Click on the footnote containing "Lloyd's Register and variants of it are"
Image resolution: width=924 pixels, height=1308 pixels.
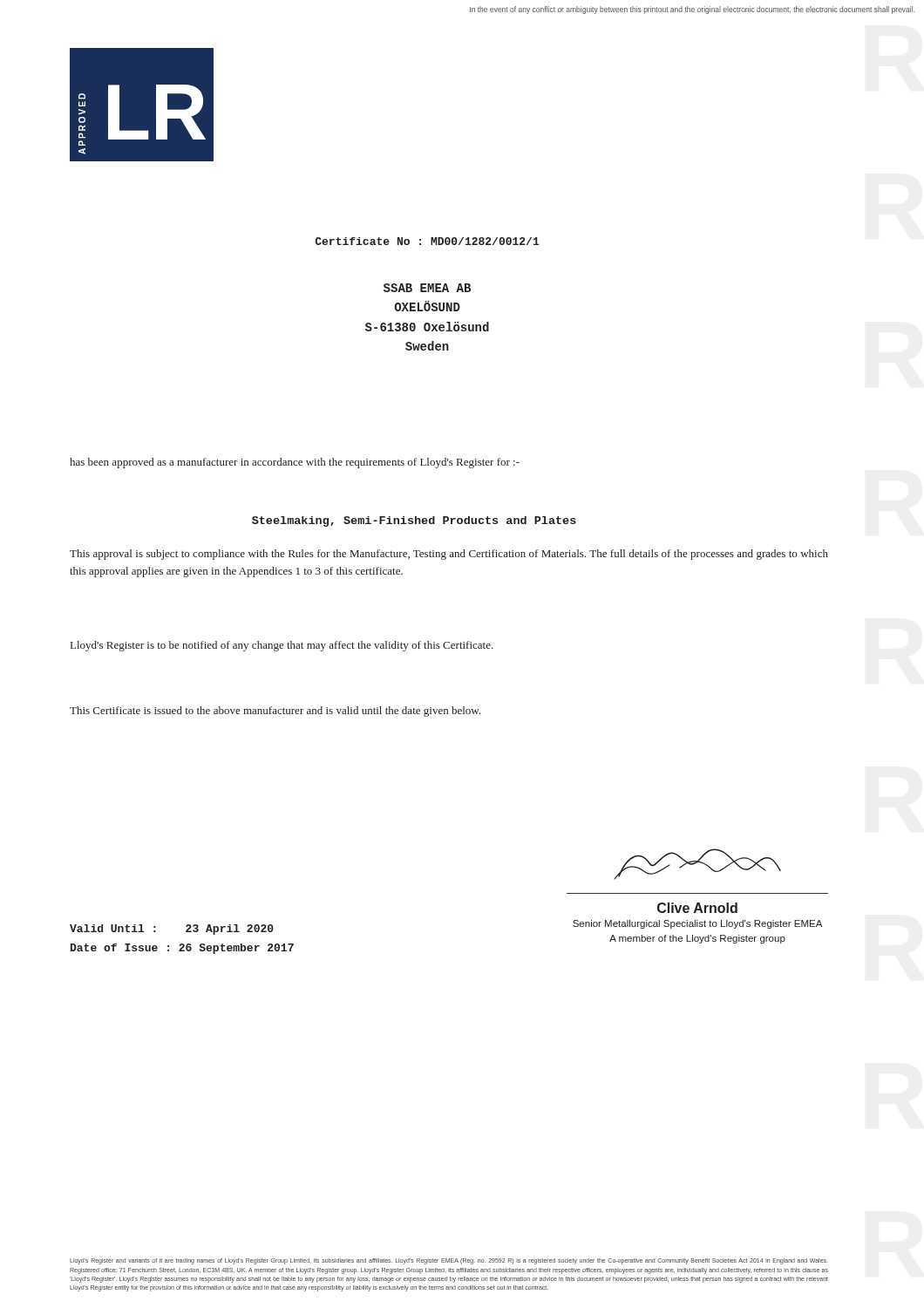(x=449, y=1274)
